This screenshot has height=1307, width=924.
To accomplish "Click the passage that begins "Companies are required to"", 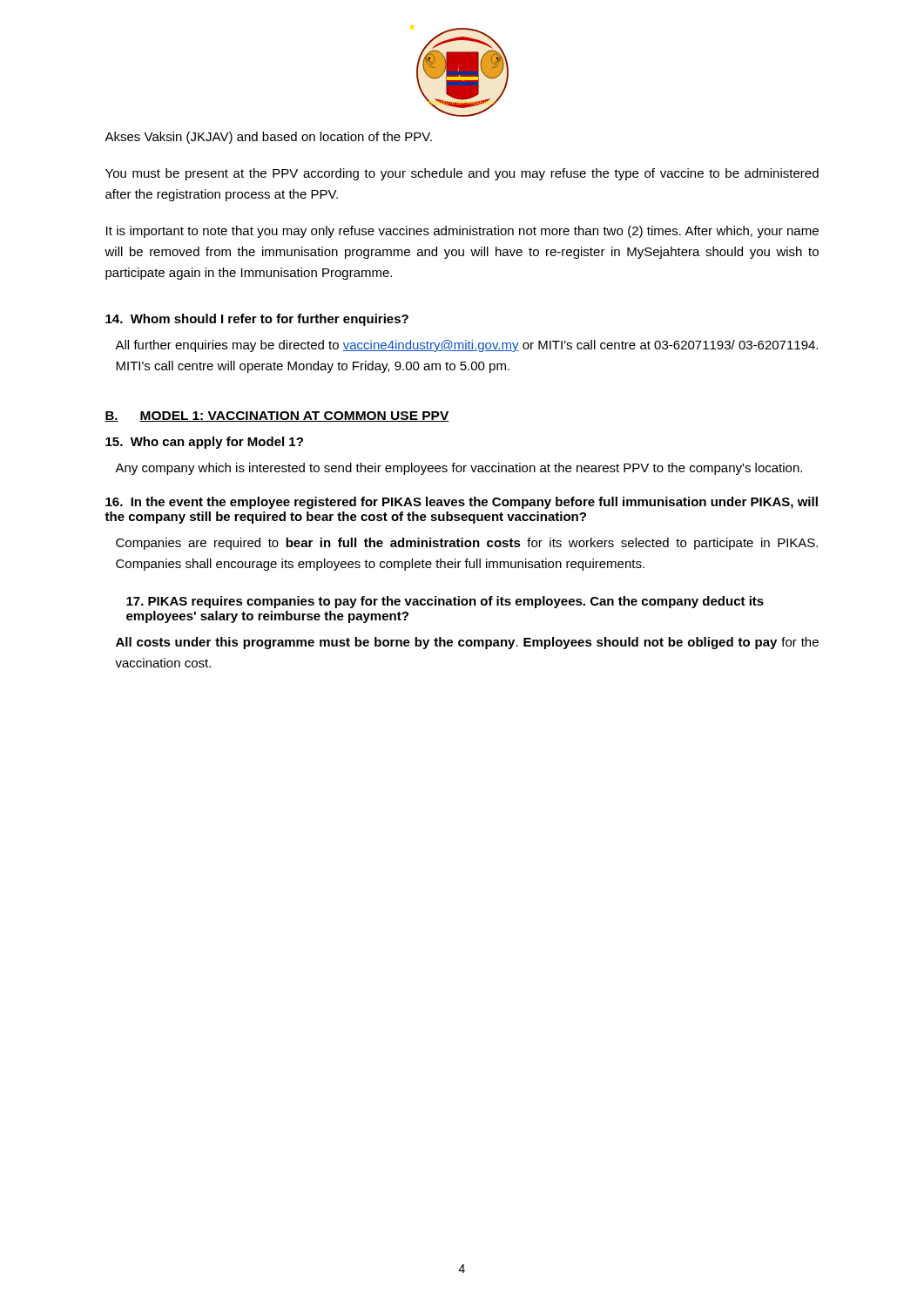I will [467, 553].
